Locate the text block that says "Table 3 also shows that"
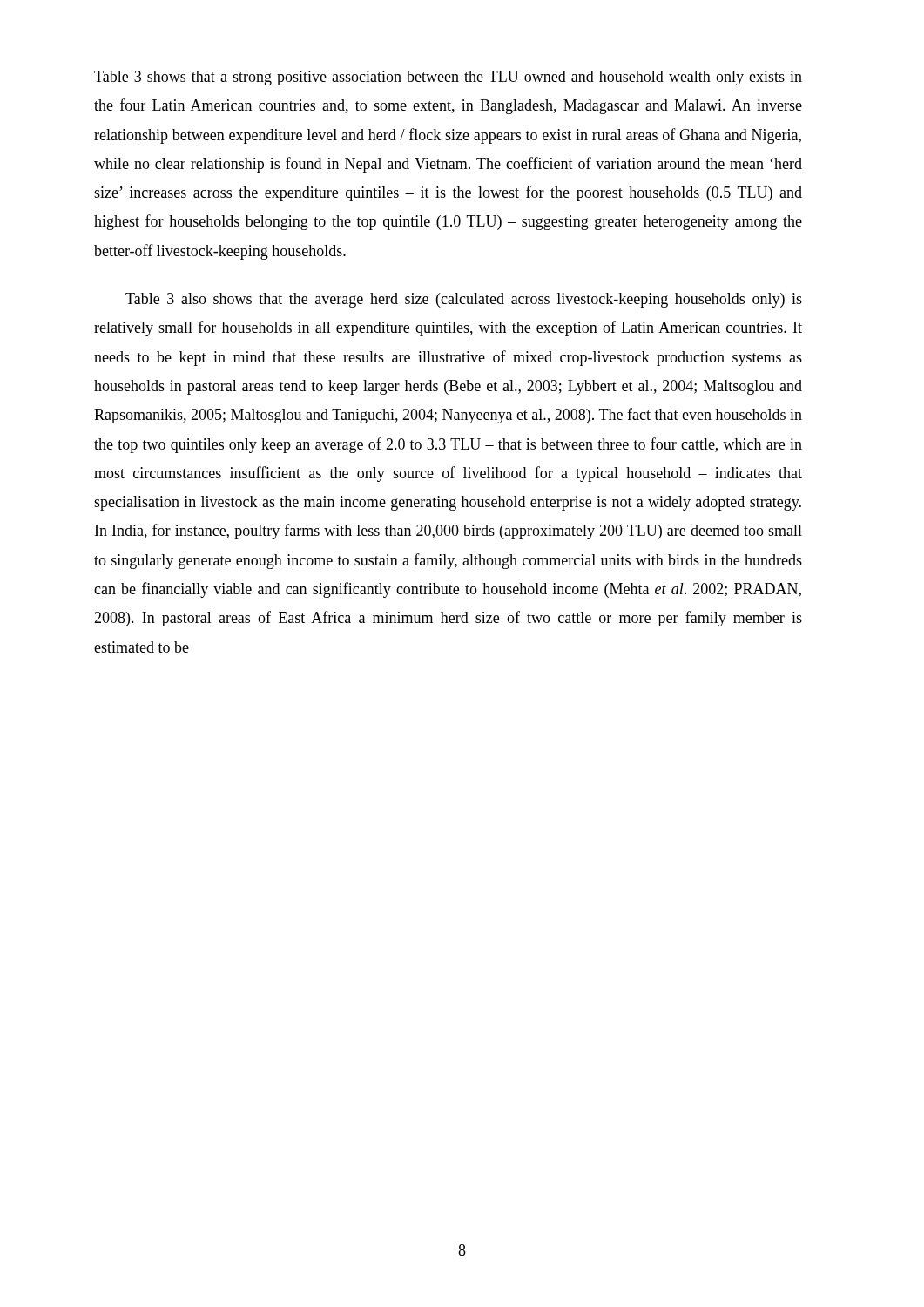Image resolution: width=924 pixels, height=1307 pixels. pyautogui.click(x=448, y=473)
